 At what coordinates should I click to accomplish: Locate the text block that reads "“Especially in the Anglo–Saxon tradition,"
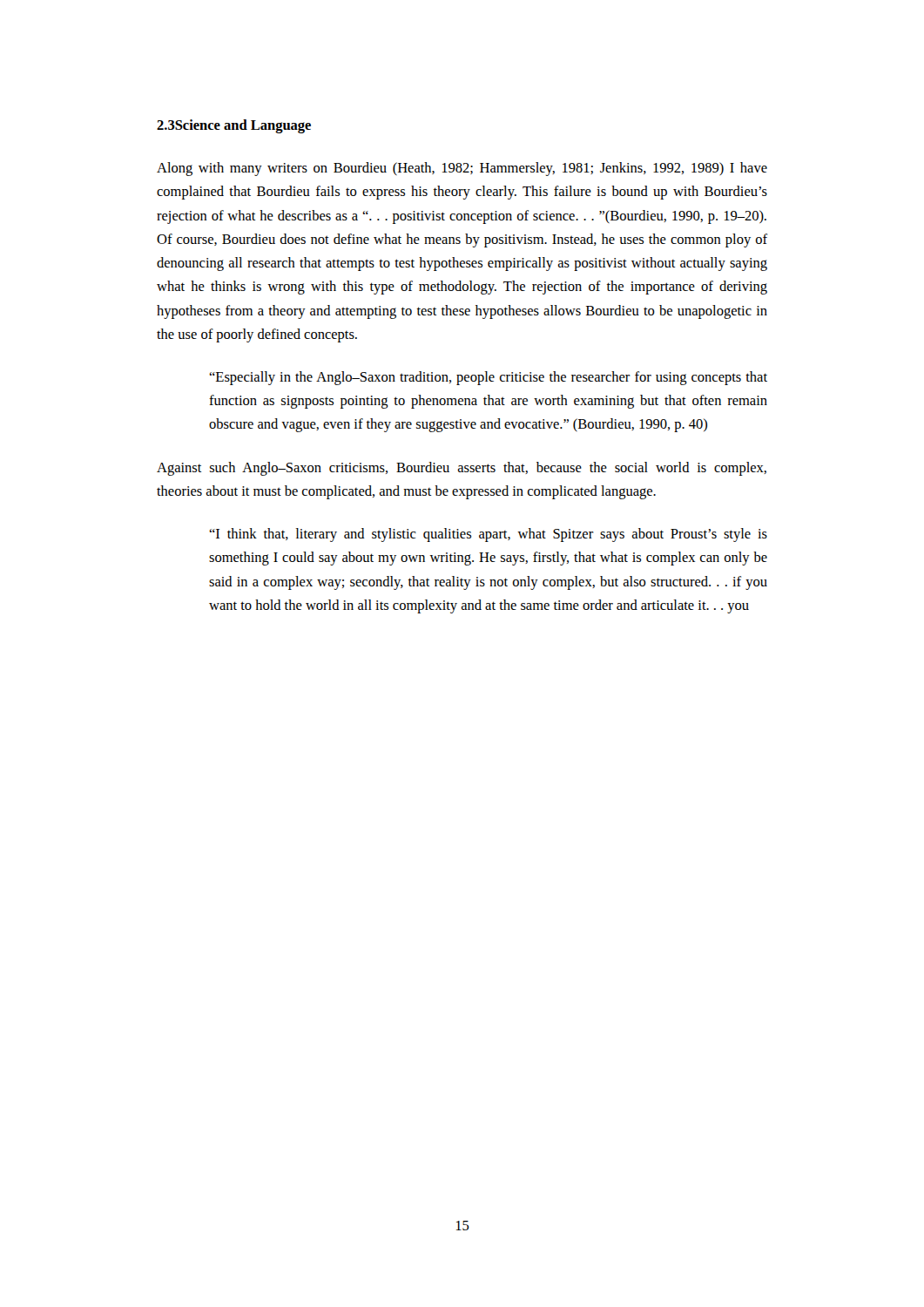coord(488,401)
